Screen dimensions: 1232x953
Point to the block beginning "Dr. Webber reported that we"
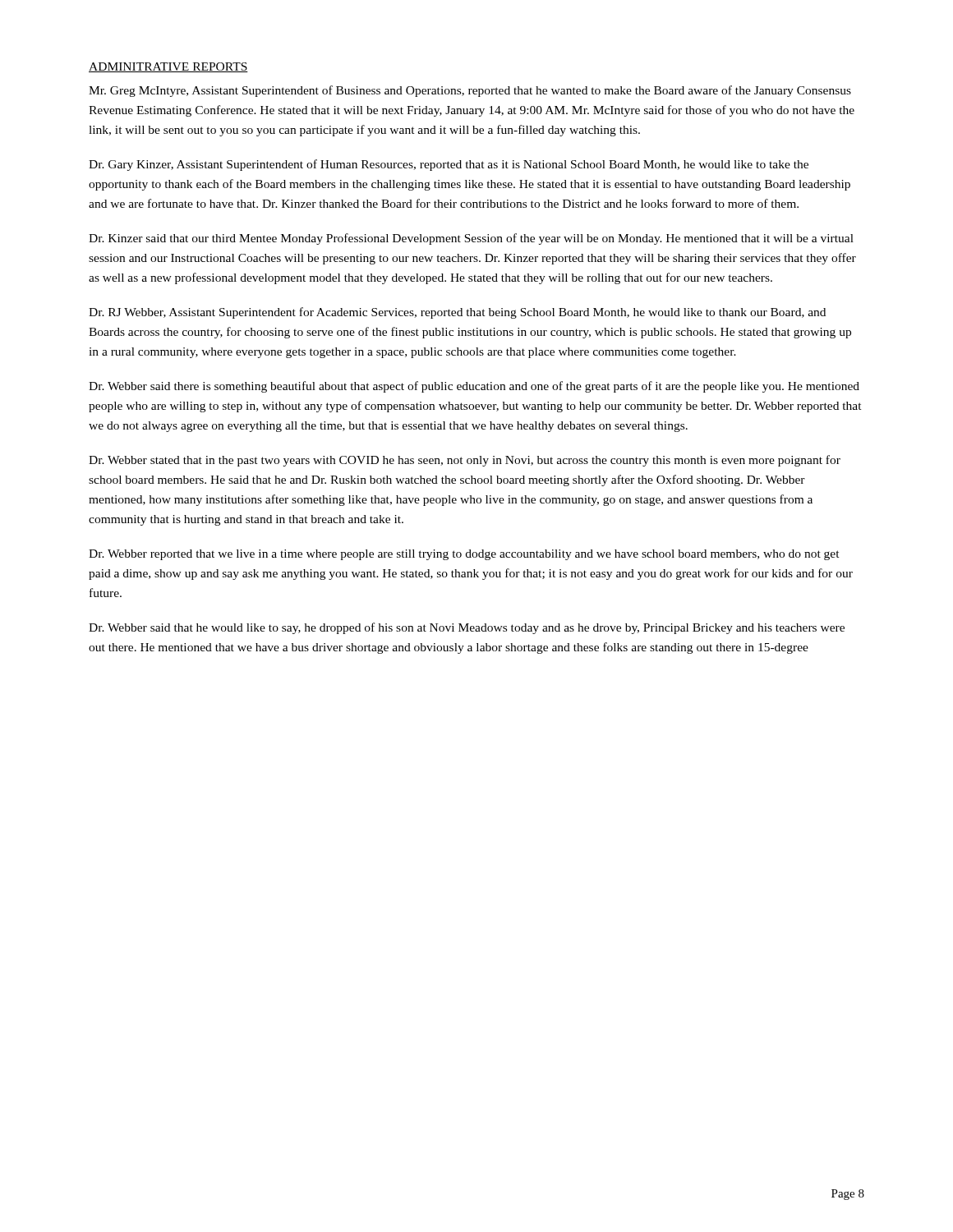click(x=471, y=573)
